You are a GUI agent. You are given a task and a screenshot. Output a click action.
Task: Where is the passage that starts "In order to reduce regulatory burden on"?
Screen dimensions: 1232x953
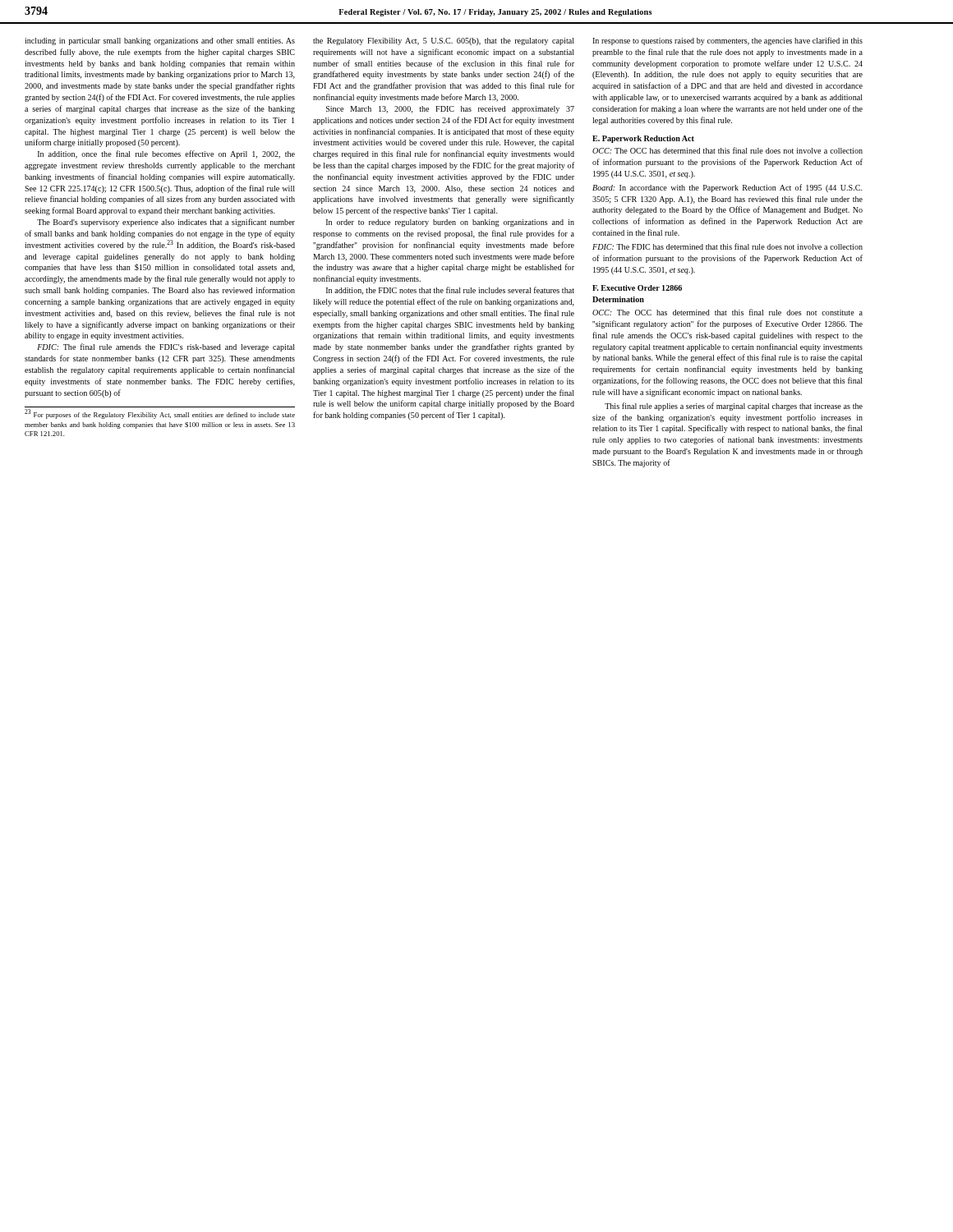coord(444,251)
